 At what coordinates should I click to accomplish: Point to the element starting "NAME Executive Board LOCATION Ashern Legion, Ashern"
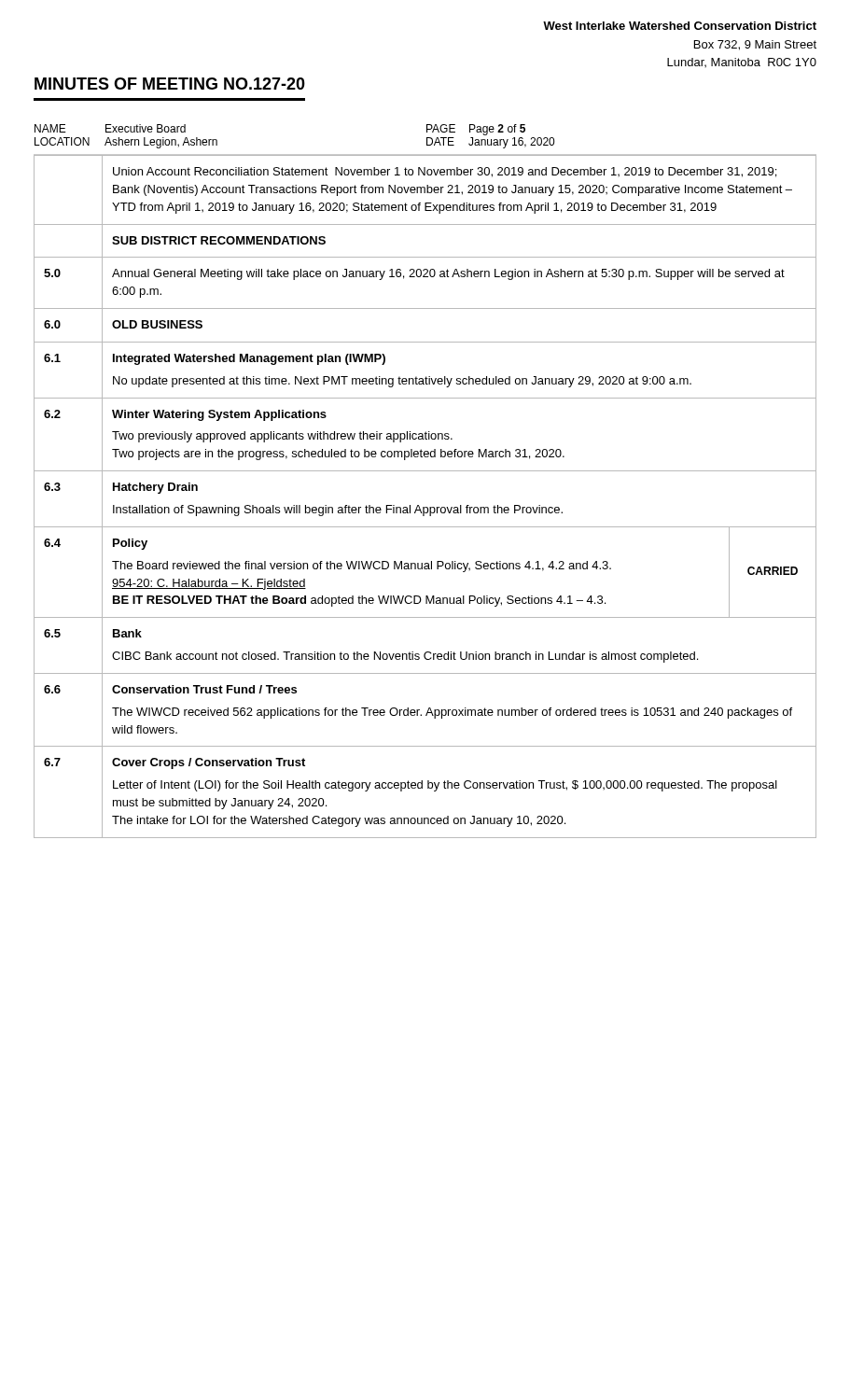(425, 135)
